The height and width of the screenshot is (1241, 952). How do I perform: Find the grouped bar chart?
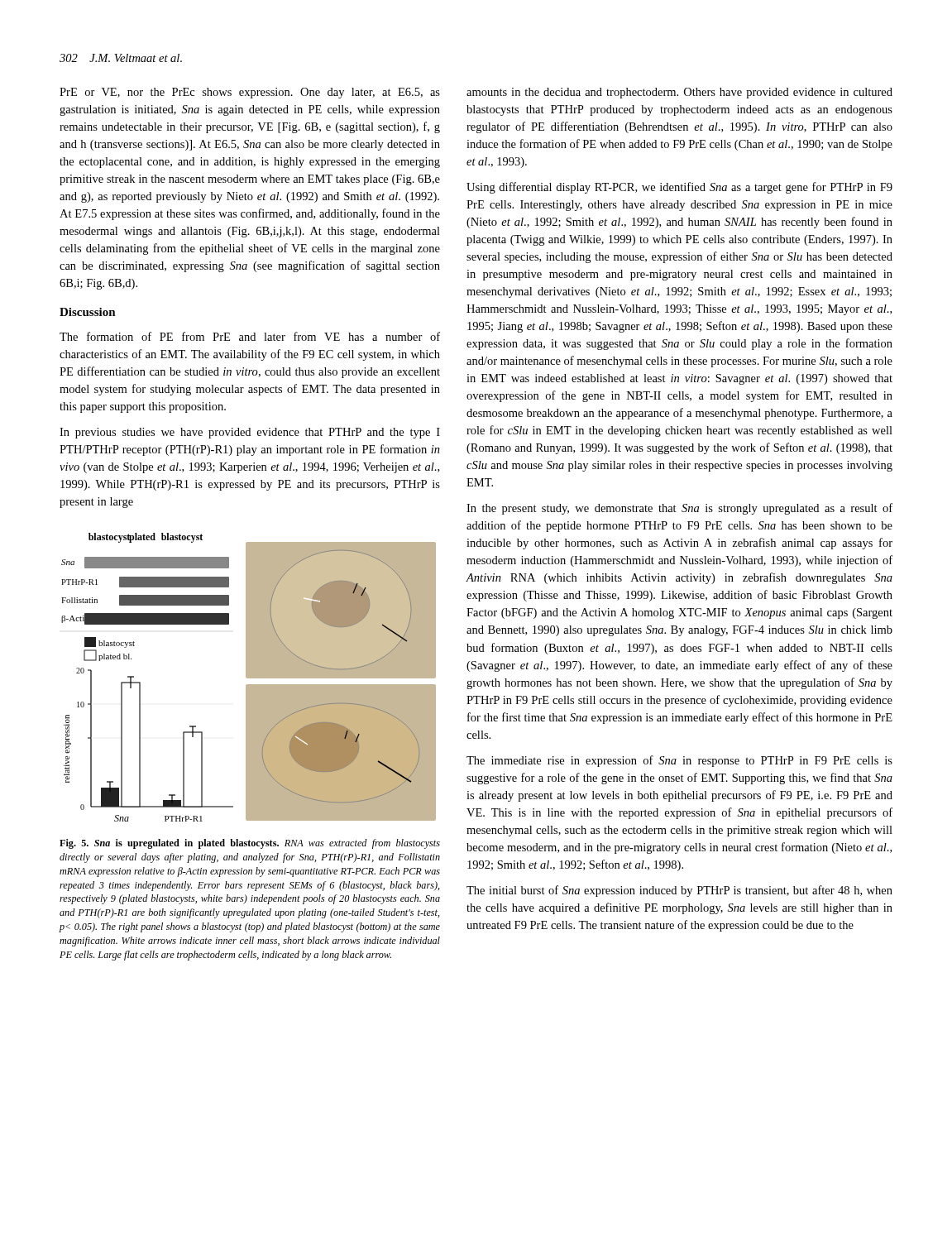250,679
